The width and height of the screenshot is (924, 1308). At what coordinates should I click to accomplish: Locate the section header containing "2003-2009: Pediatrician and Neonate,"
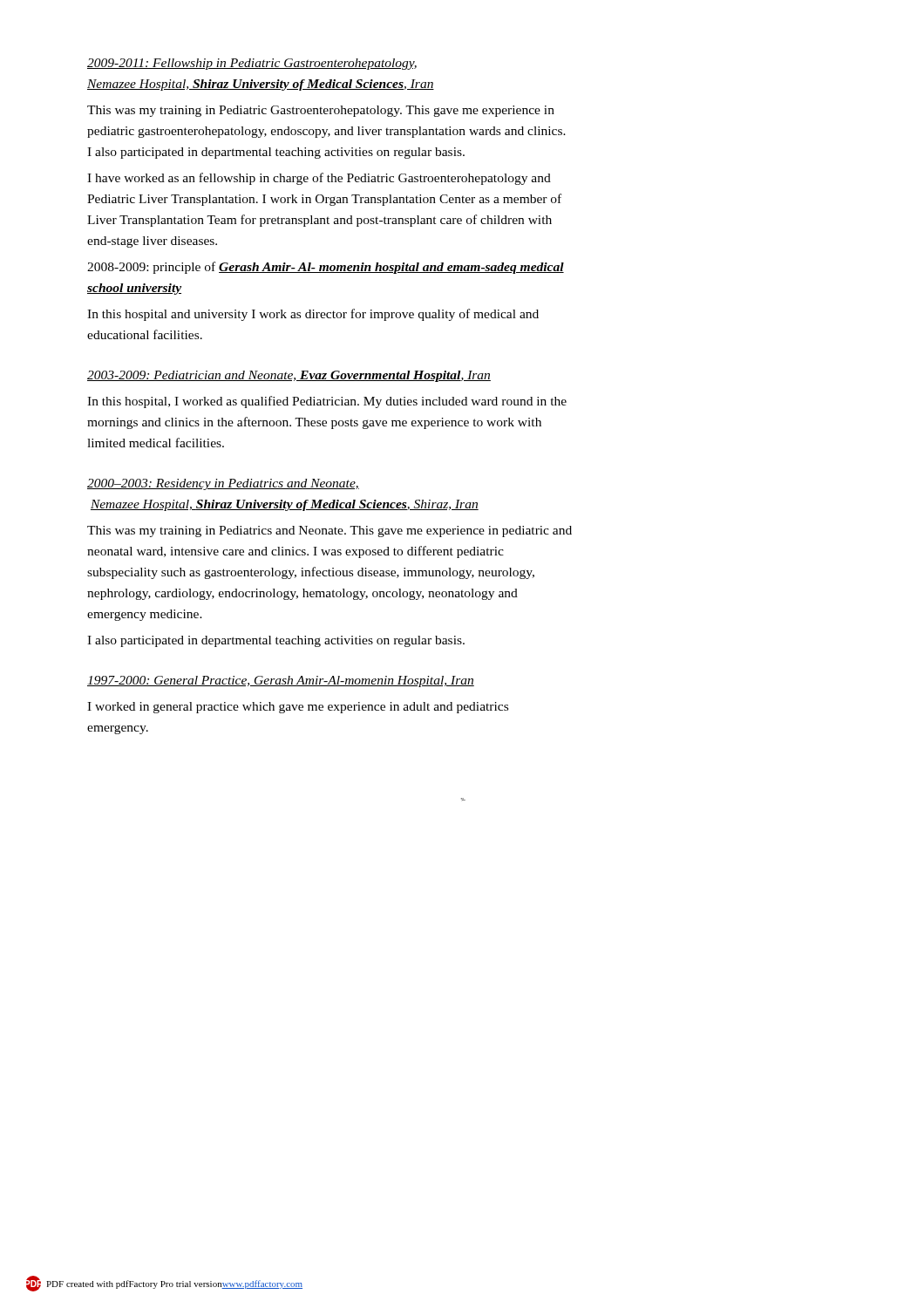(x=289, y=375)
